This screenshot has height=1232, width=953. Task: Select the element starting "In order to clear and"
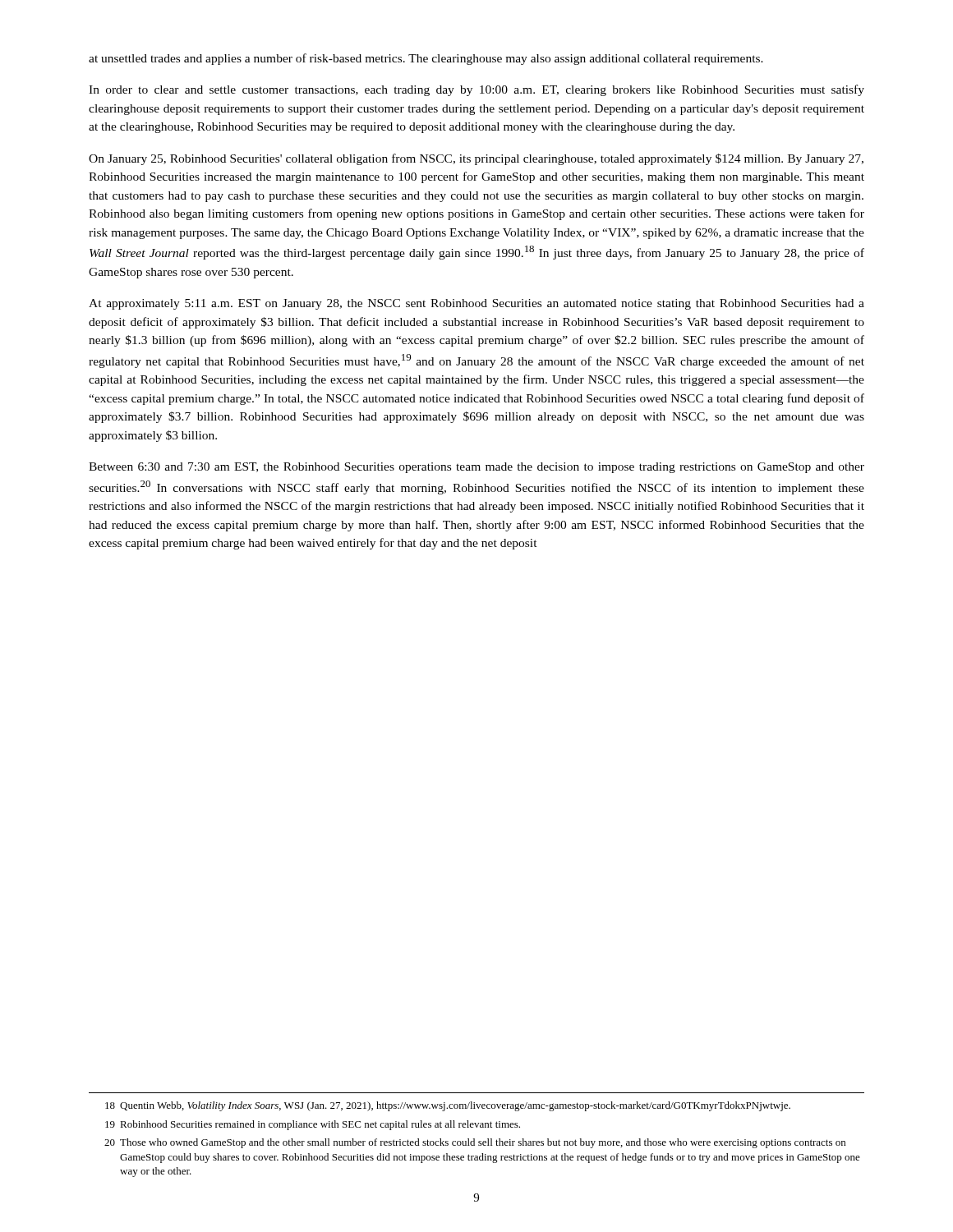476,109
